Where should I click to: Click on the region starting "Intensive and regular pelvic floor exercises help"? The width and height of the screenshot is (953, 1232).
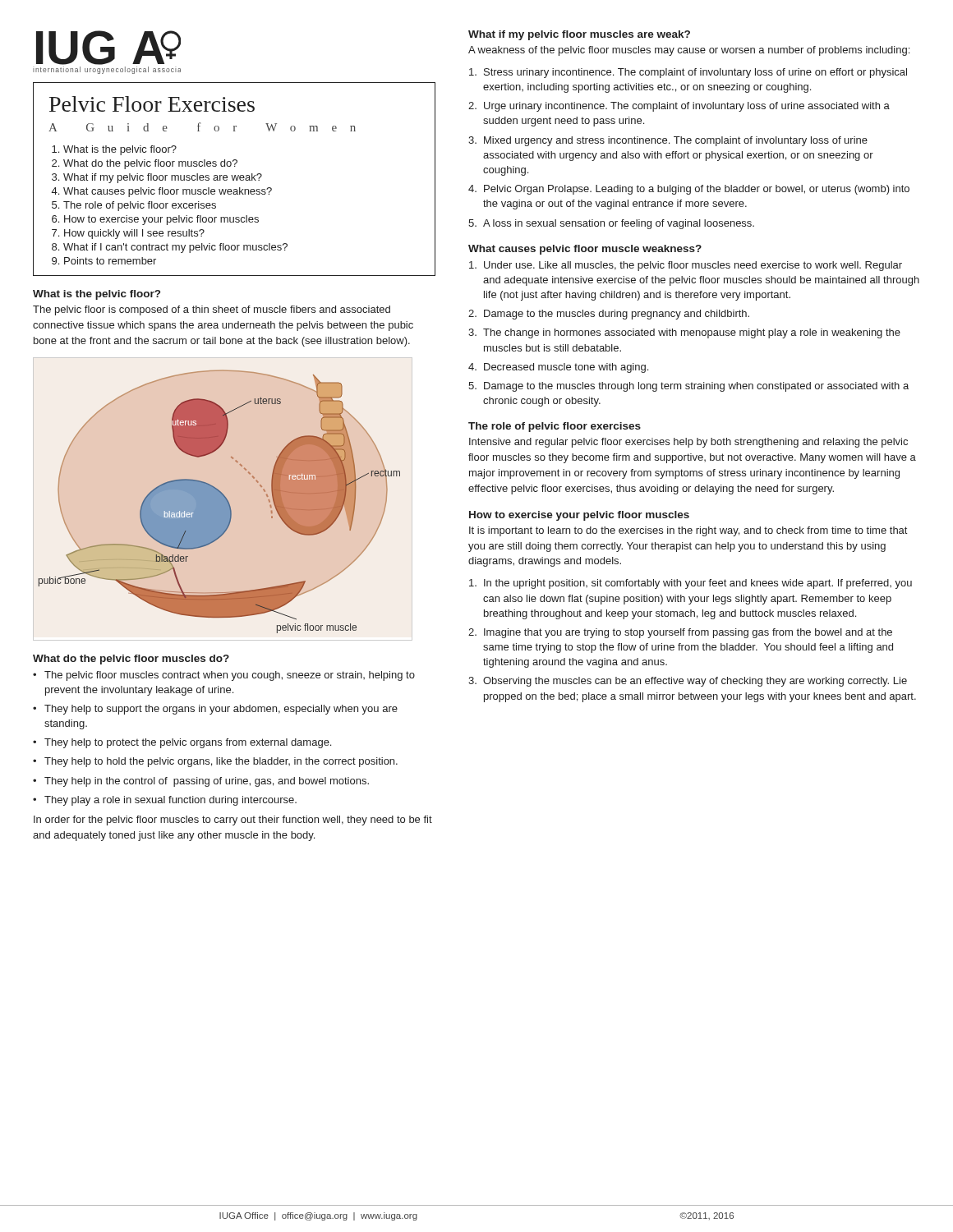tap(692, 465)
